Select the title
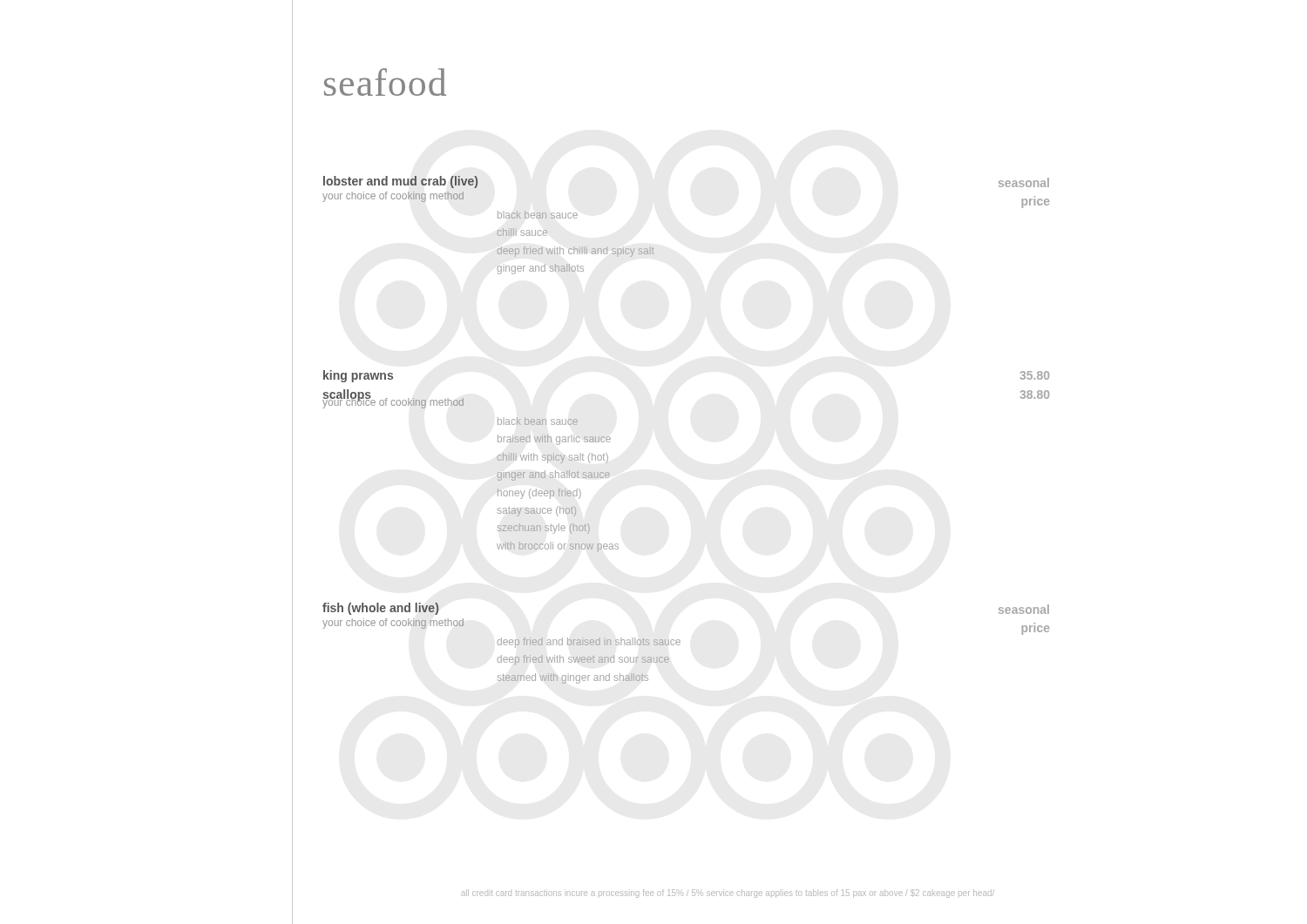Viewport: 1307px width, 924px height. pos(385,83)
